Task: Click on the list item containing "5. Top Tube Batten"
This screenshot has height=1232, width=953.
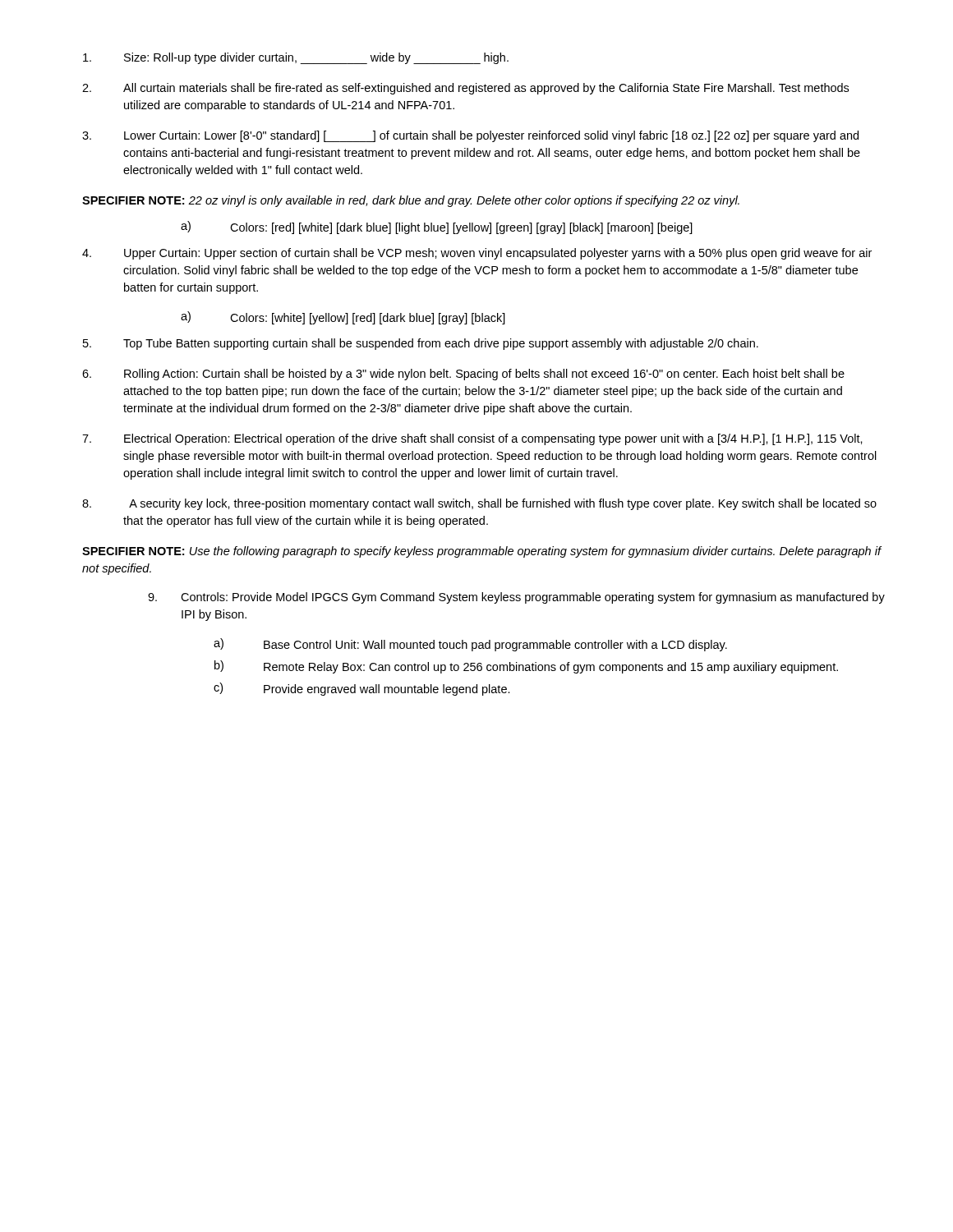Action: [x=485, y=344]
